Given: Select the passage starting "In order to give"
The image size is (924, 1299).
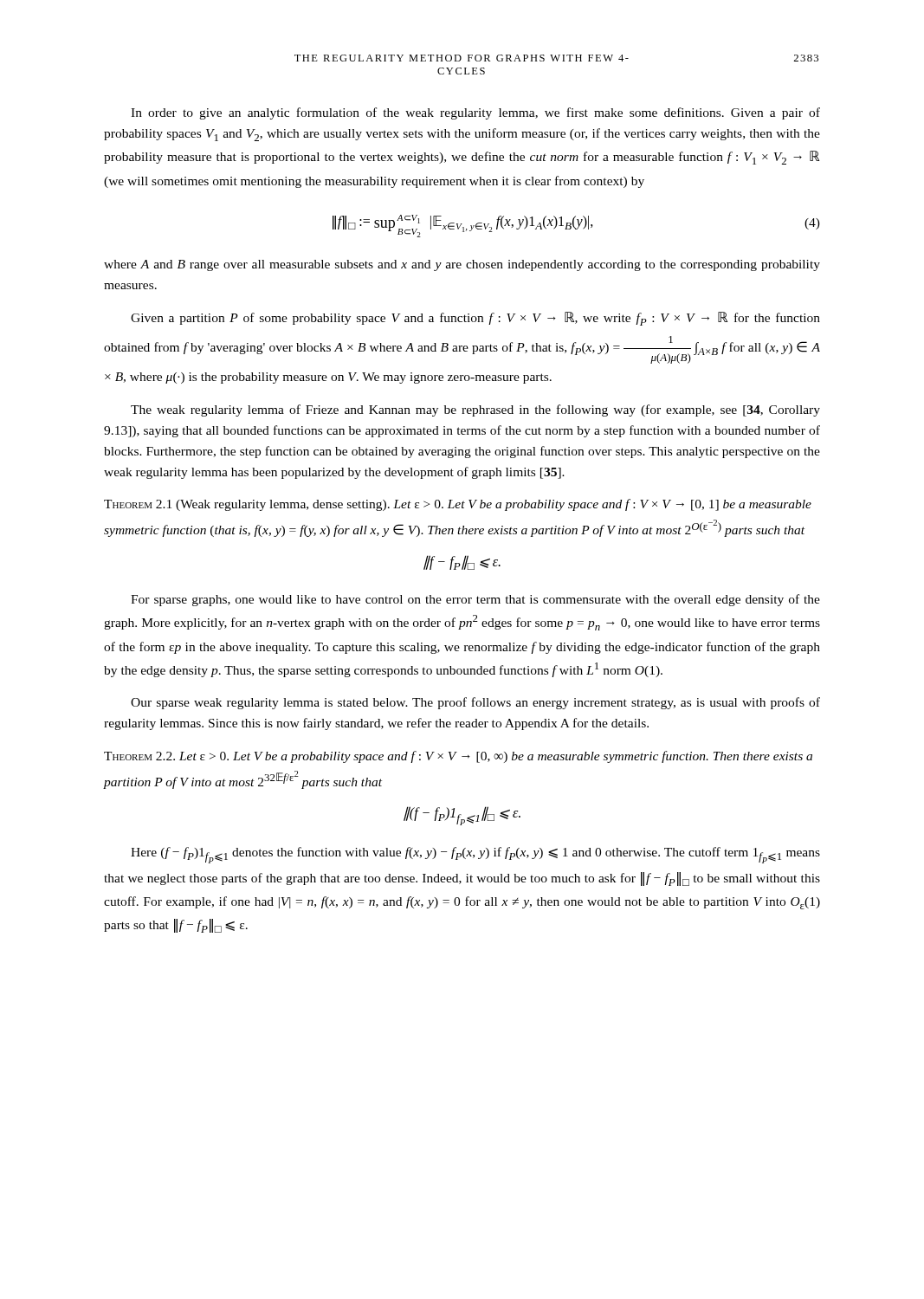Looking at the screenshot, I should click(462, 146).
